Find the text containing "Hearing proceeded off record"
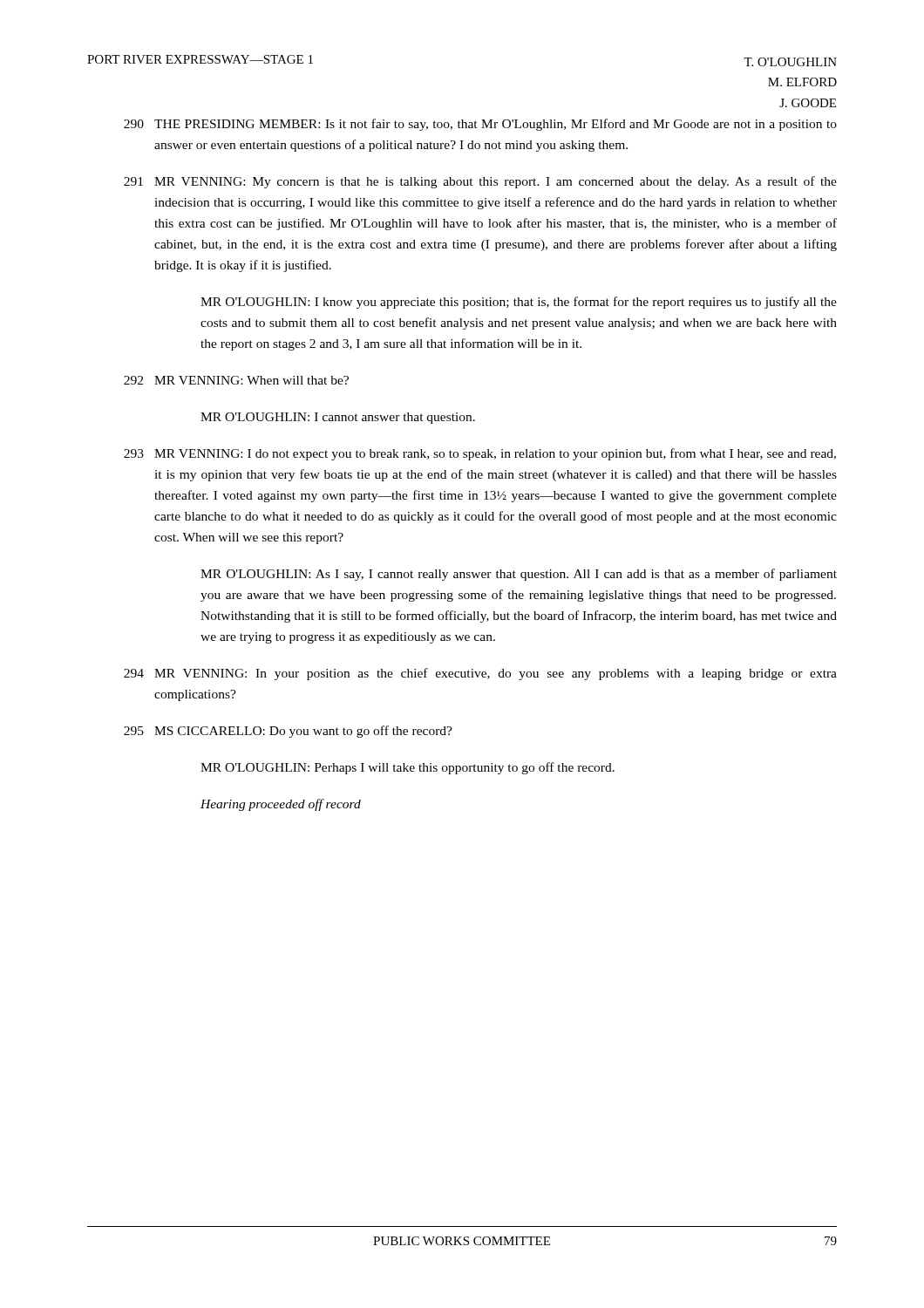This screenshot has height=1308, width=924. click(281, 804)
